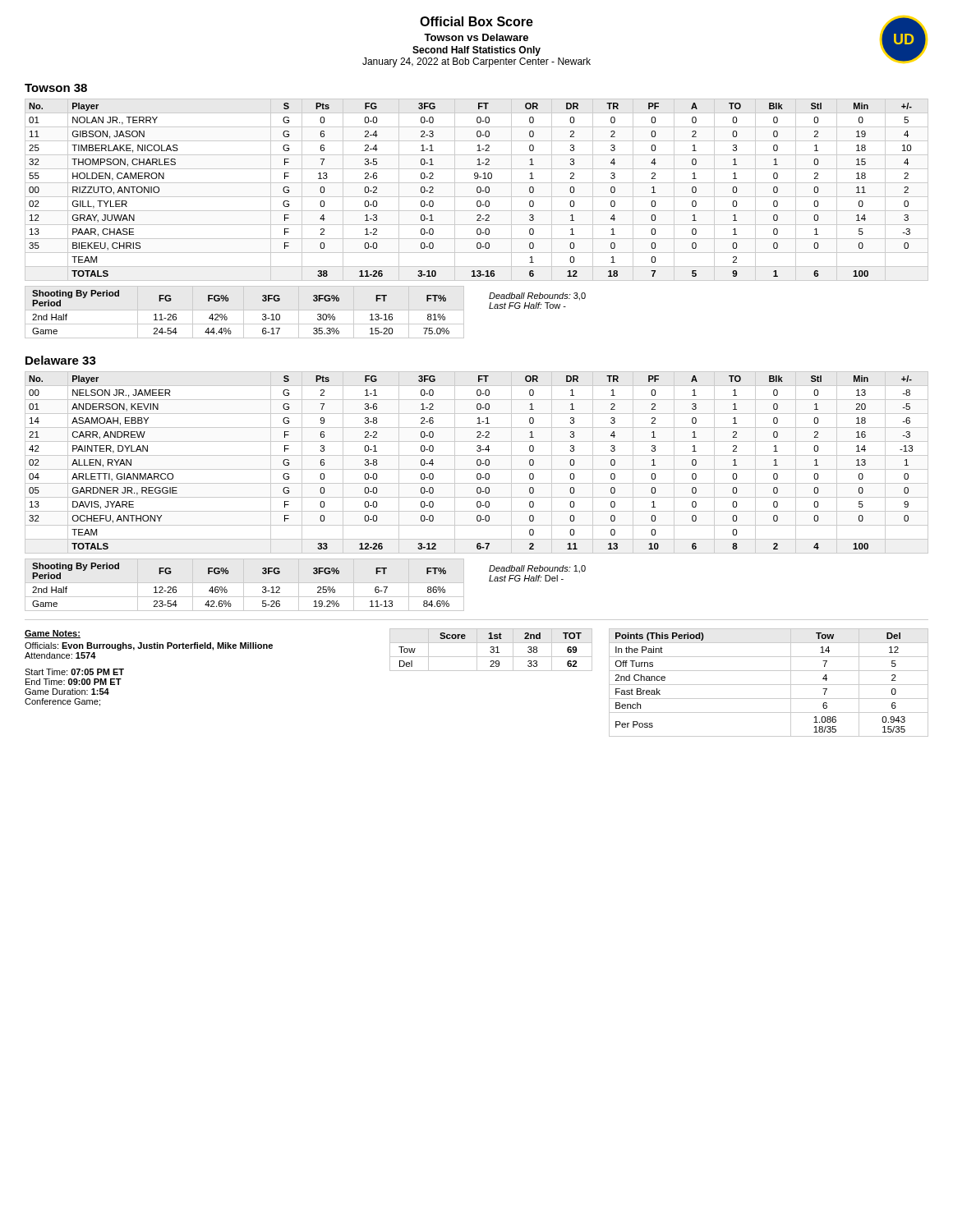This screenshot has width=953, height=1232.
Task: Find the table that mentions "HOLDEN, CAMERON"
Action: [x=476, y=190]
